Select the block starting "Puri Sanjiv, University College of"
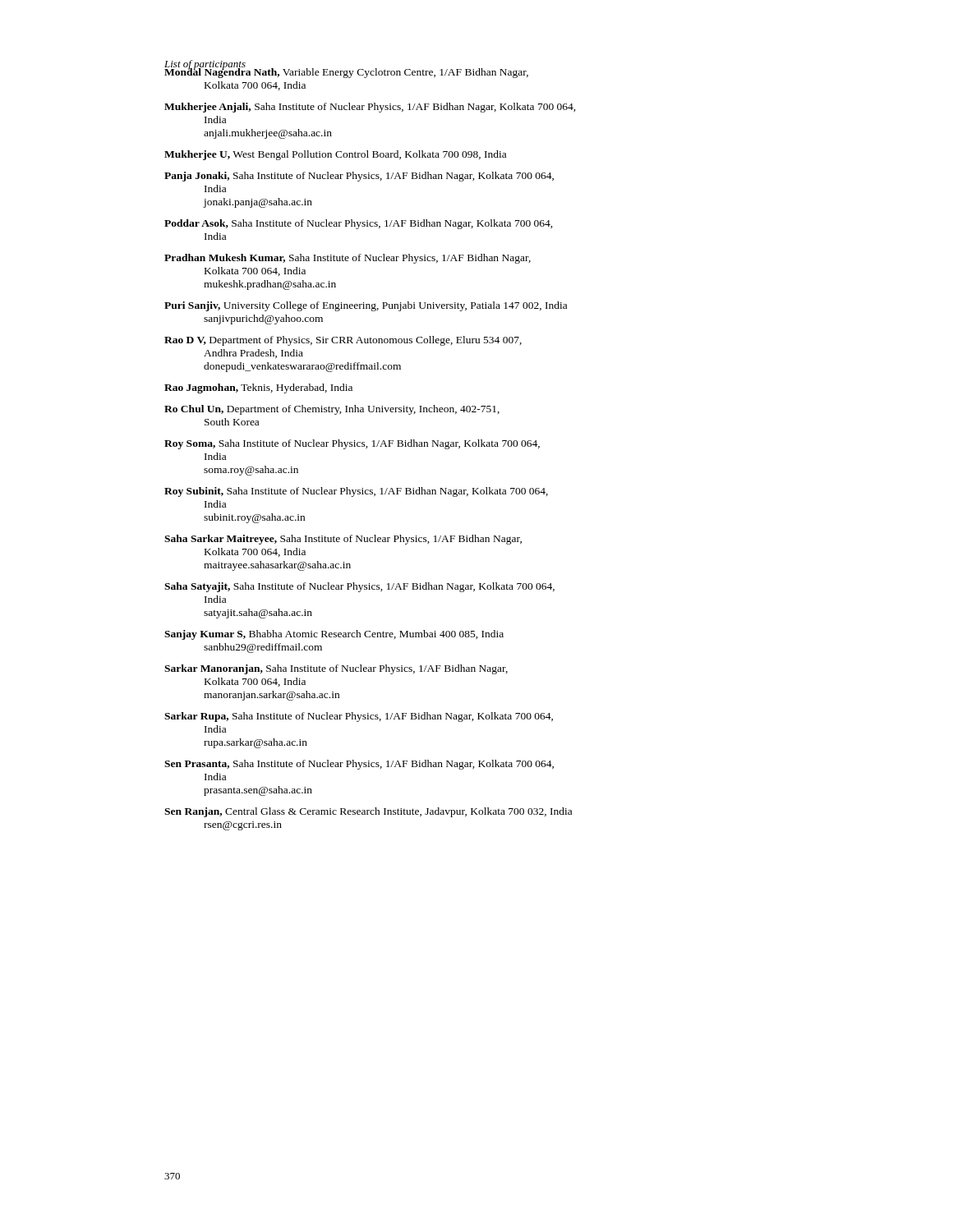 (485, 312)
